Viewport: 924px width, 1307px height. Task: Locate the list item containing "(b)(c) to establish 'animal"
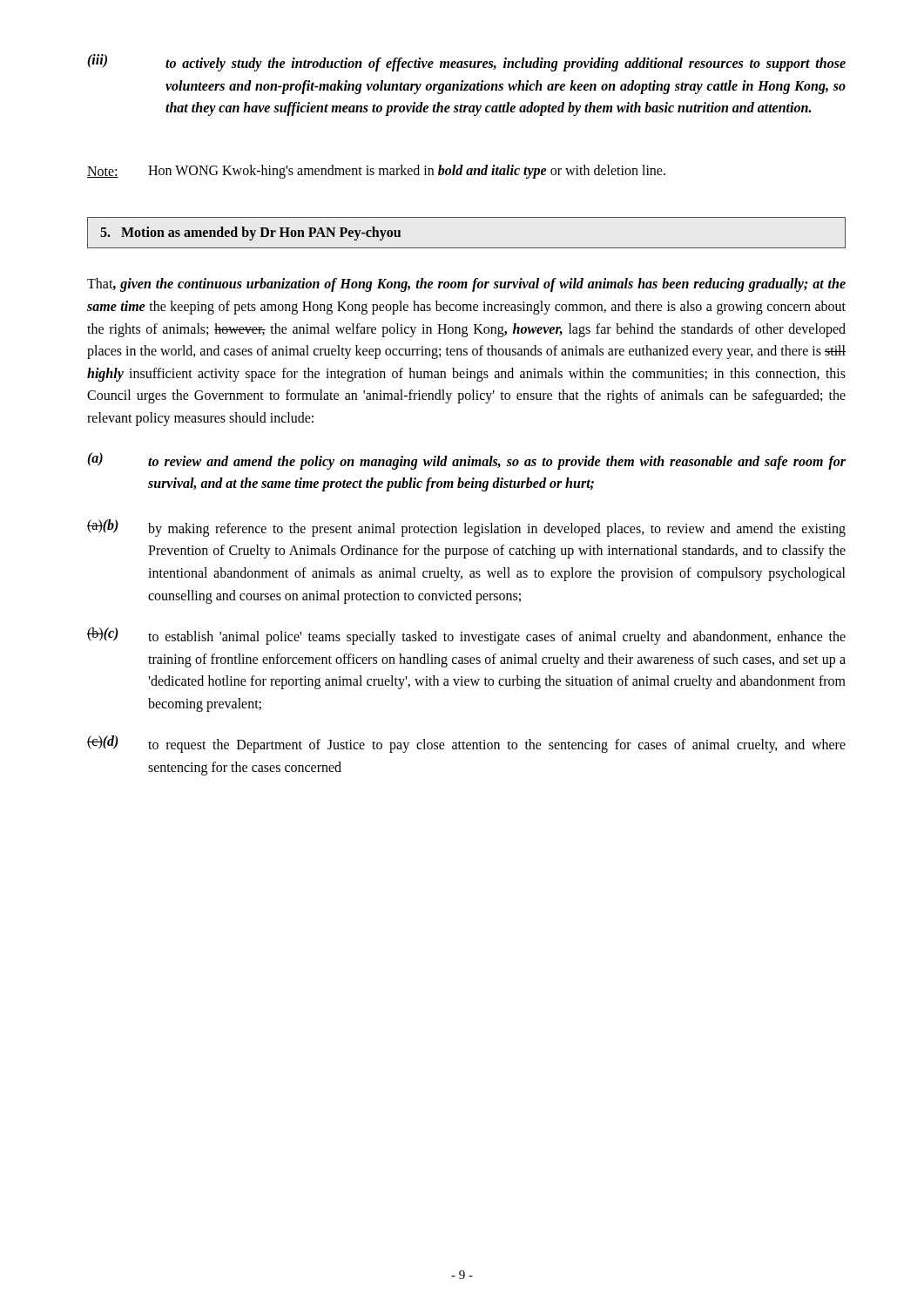(x=466, y=670)
